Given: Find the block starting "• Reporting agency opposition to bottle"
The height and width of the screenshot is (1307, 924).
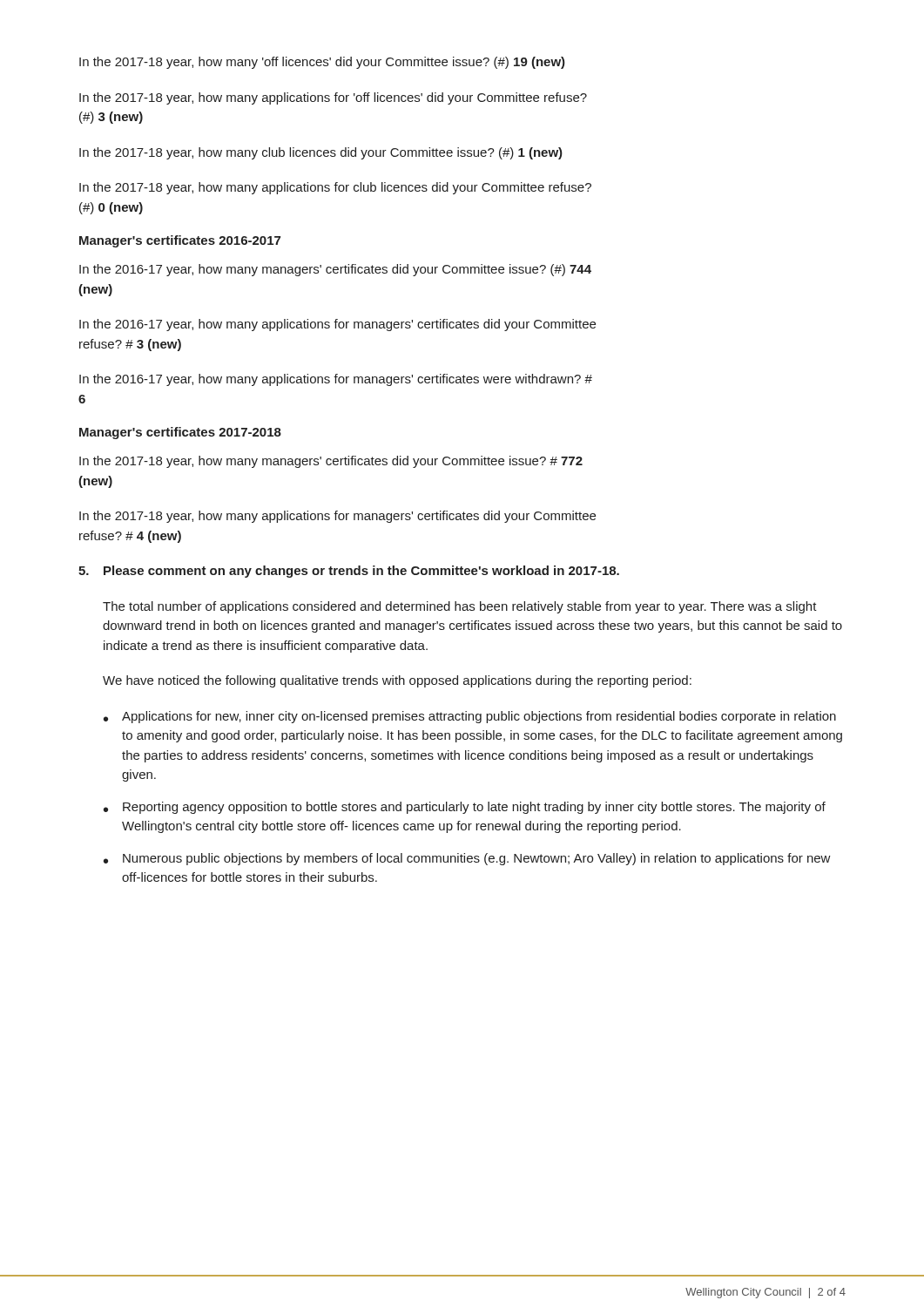Looking at the screenshot, I should tap(474, 816).
